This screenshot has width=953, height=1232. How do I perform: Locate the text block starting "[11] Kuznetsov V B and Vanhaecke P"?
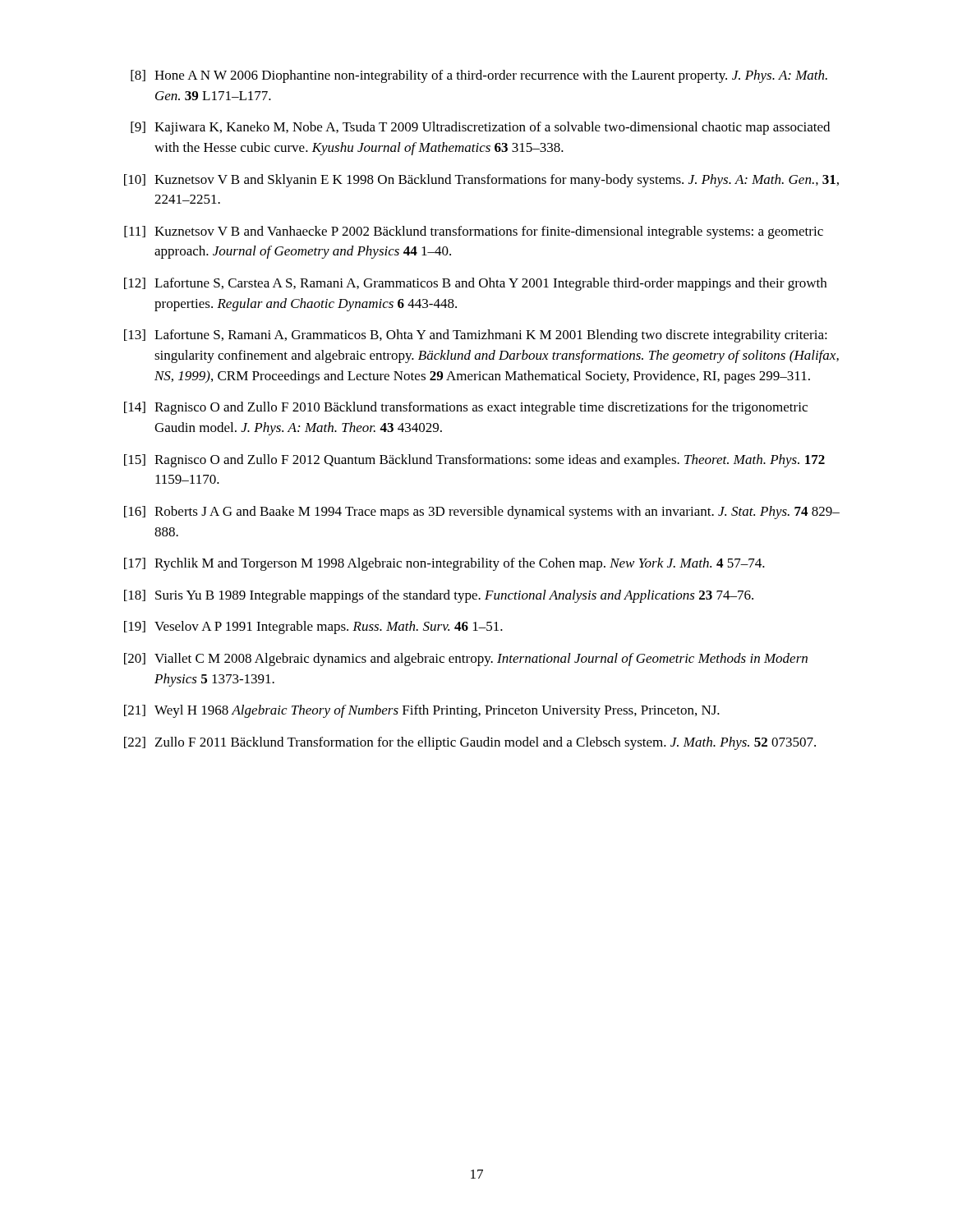click(476, 242)
